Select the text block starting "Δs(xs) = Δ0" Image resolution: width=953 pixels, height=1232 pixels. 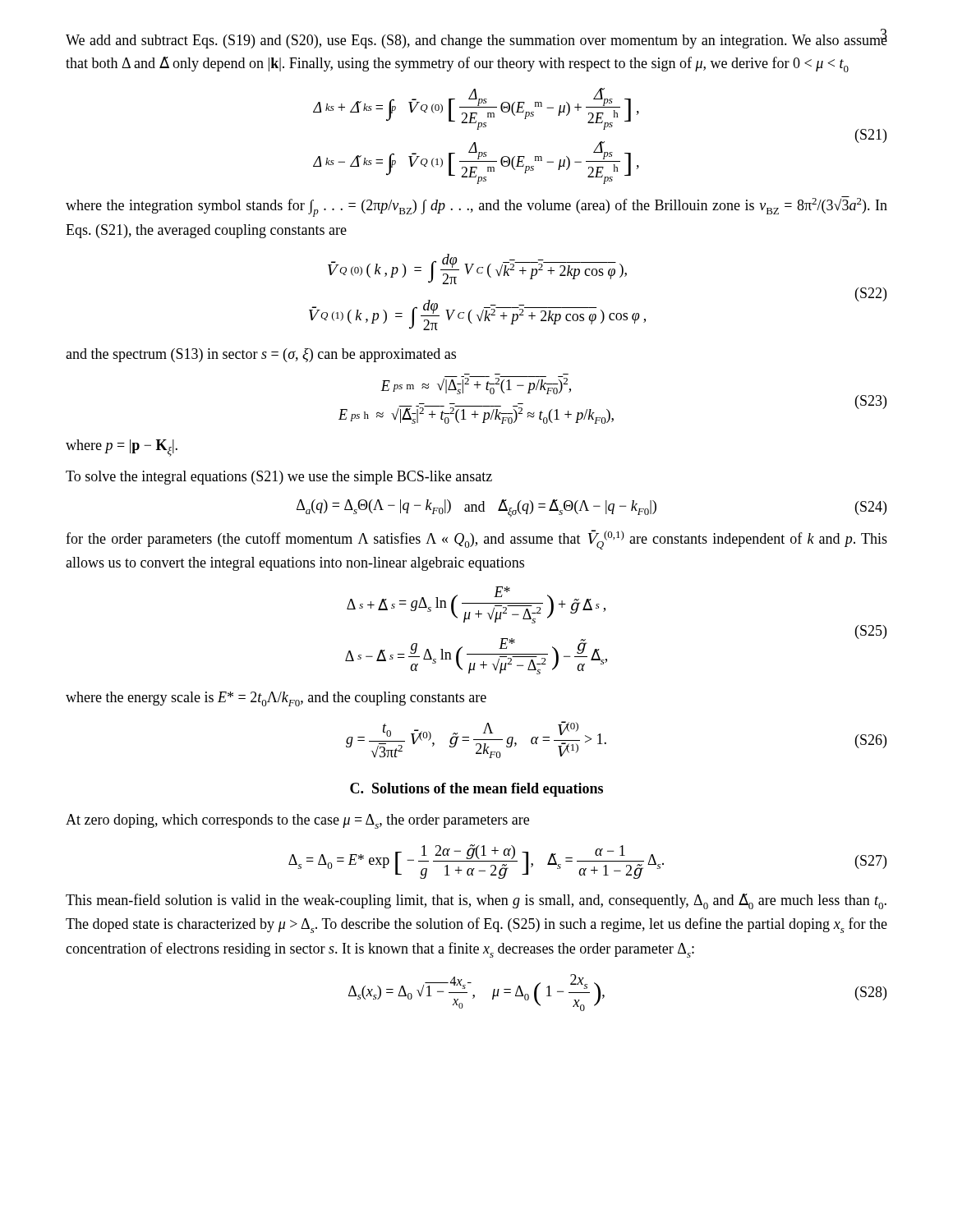(617, 993)
